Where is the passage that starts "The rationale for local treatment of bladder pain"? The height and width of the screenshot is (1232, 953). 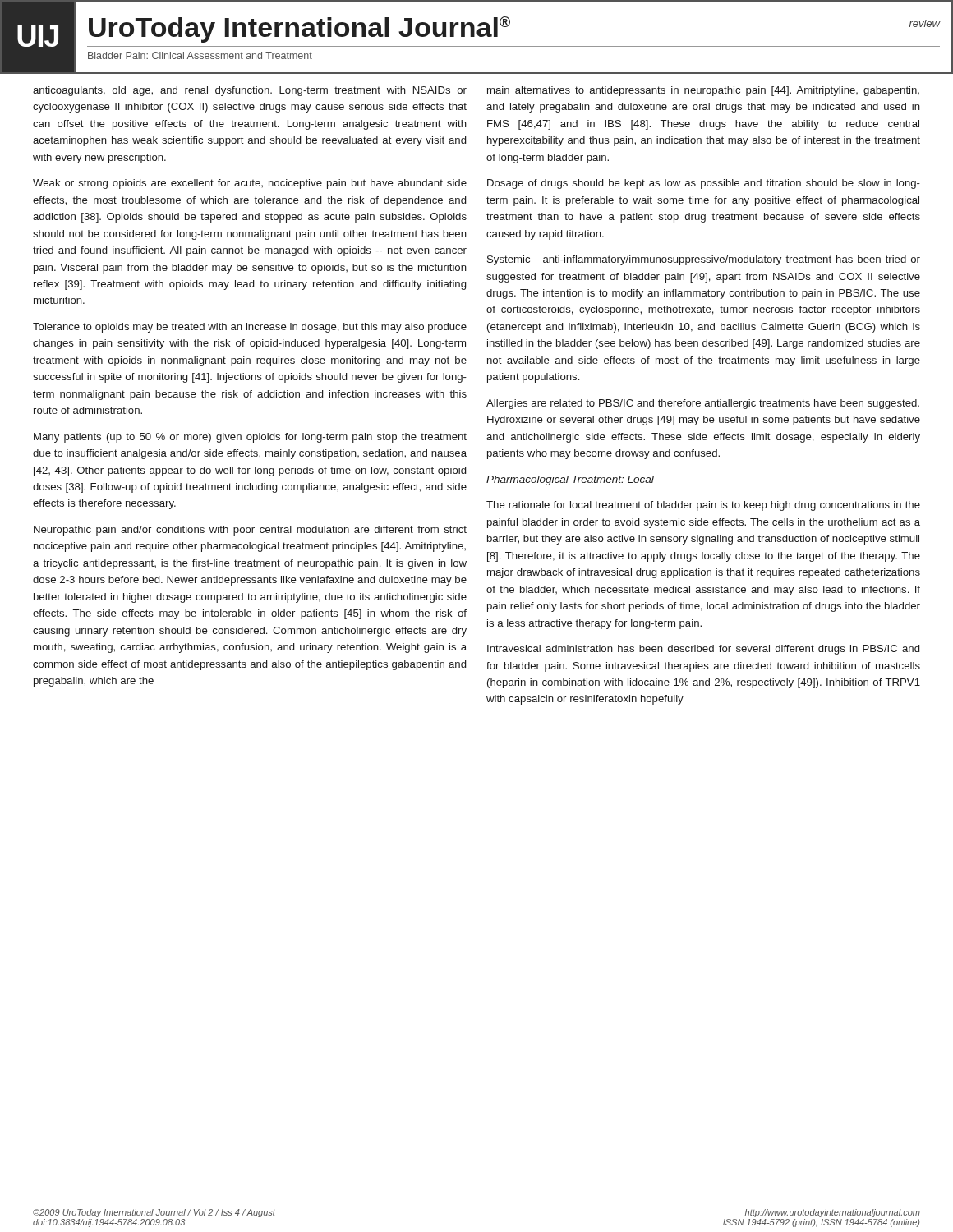point(703,564)
